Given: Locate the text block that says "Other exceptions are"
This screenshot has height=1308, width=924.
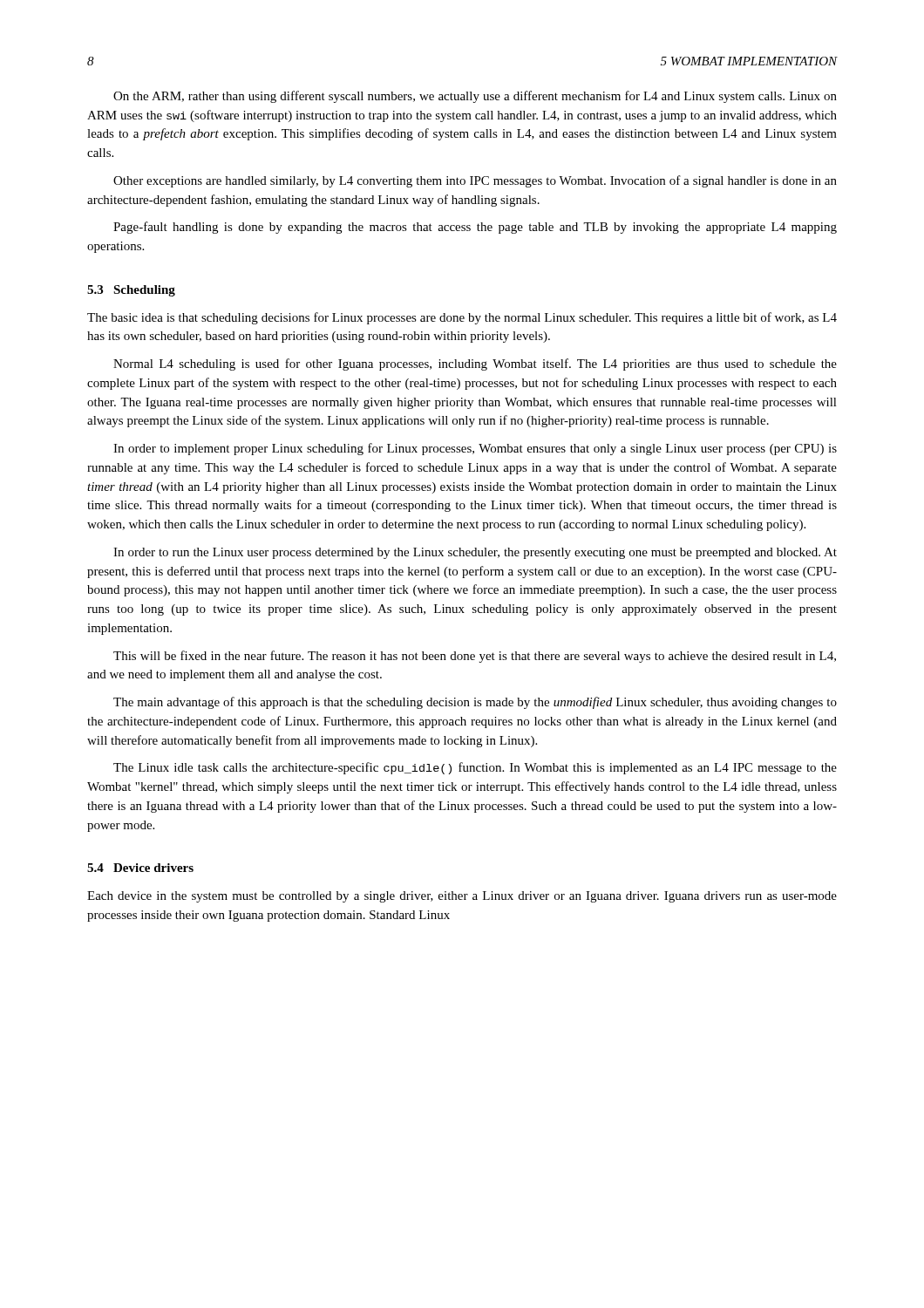Looking at the screenshot, I should pyautogui.click(x=462, y=191).
